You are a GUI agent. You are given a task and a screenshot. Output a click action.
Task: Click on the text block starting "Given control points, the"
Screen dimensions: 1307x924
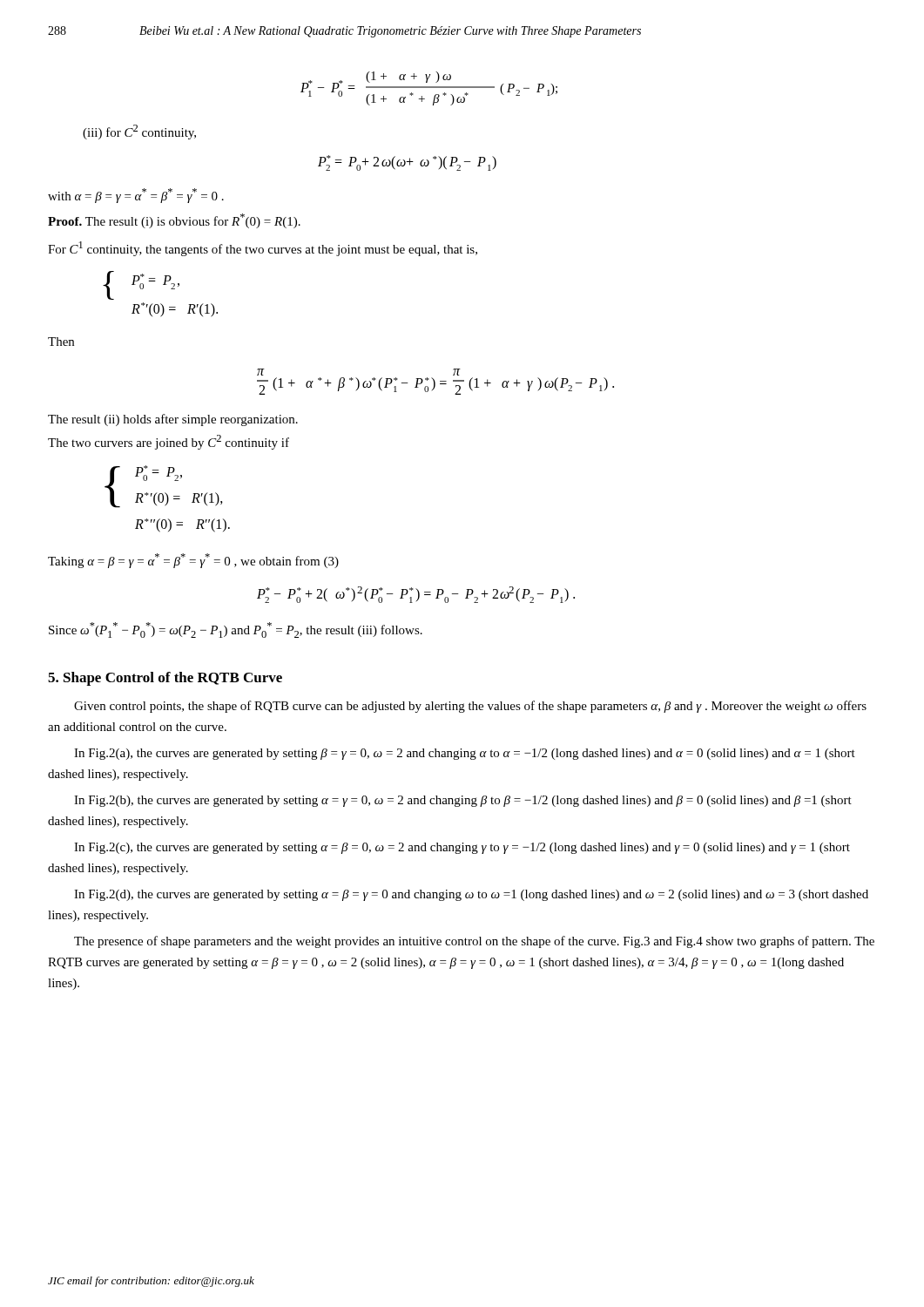click(x=457, y=716)
